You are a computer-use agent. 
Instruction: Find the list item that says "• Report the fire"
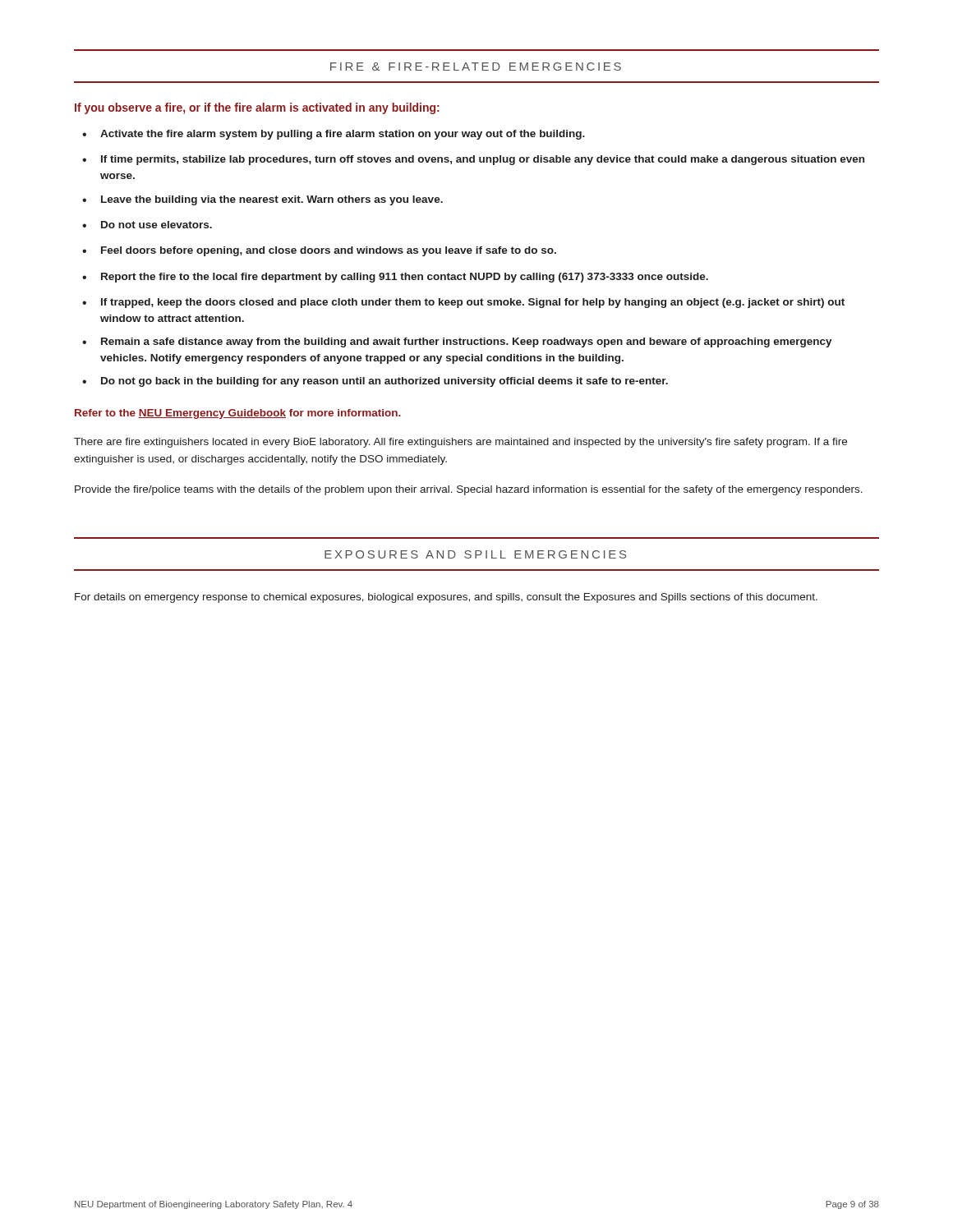395,278
